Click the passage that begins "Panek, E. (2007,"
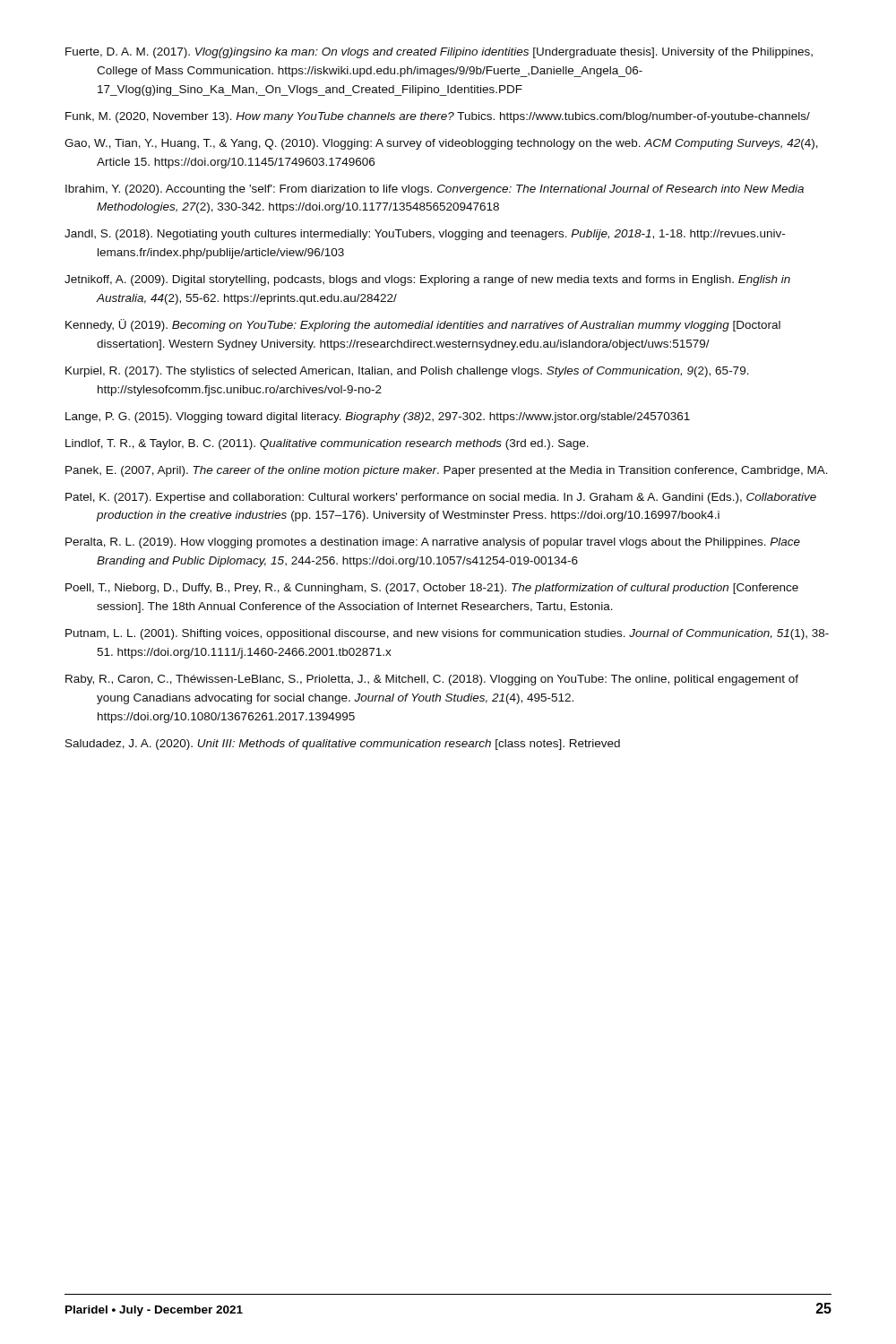The width and height of the screenshot is (896, 1344). [446, 470]
